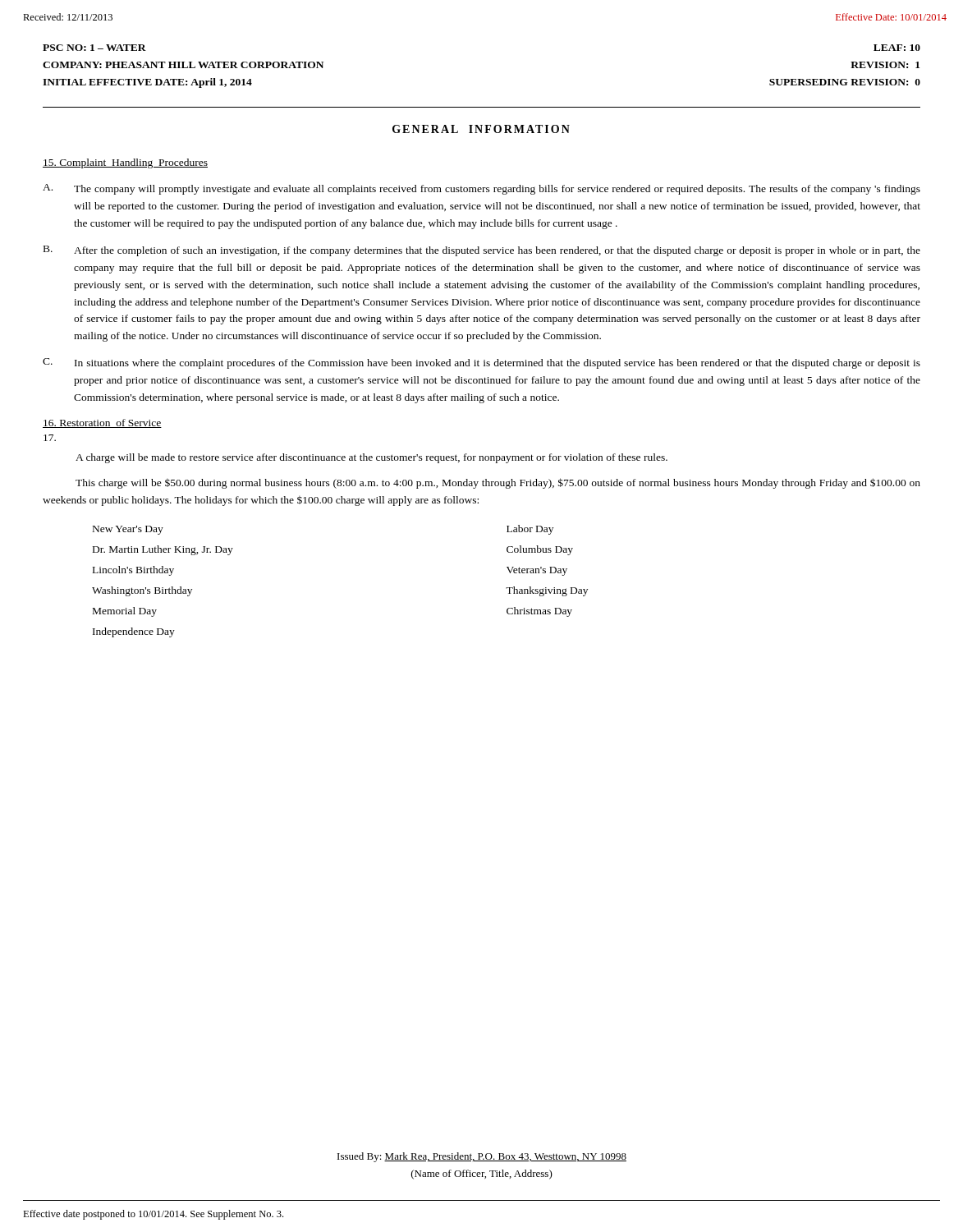
Task: Find the region starting "This charge will"
Action: click(482, 491)
